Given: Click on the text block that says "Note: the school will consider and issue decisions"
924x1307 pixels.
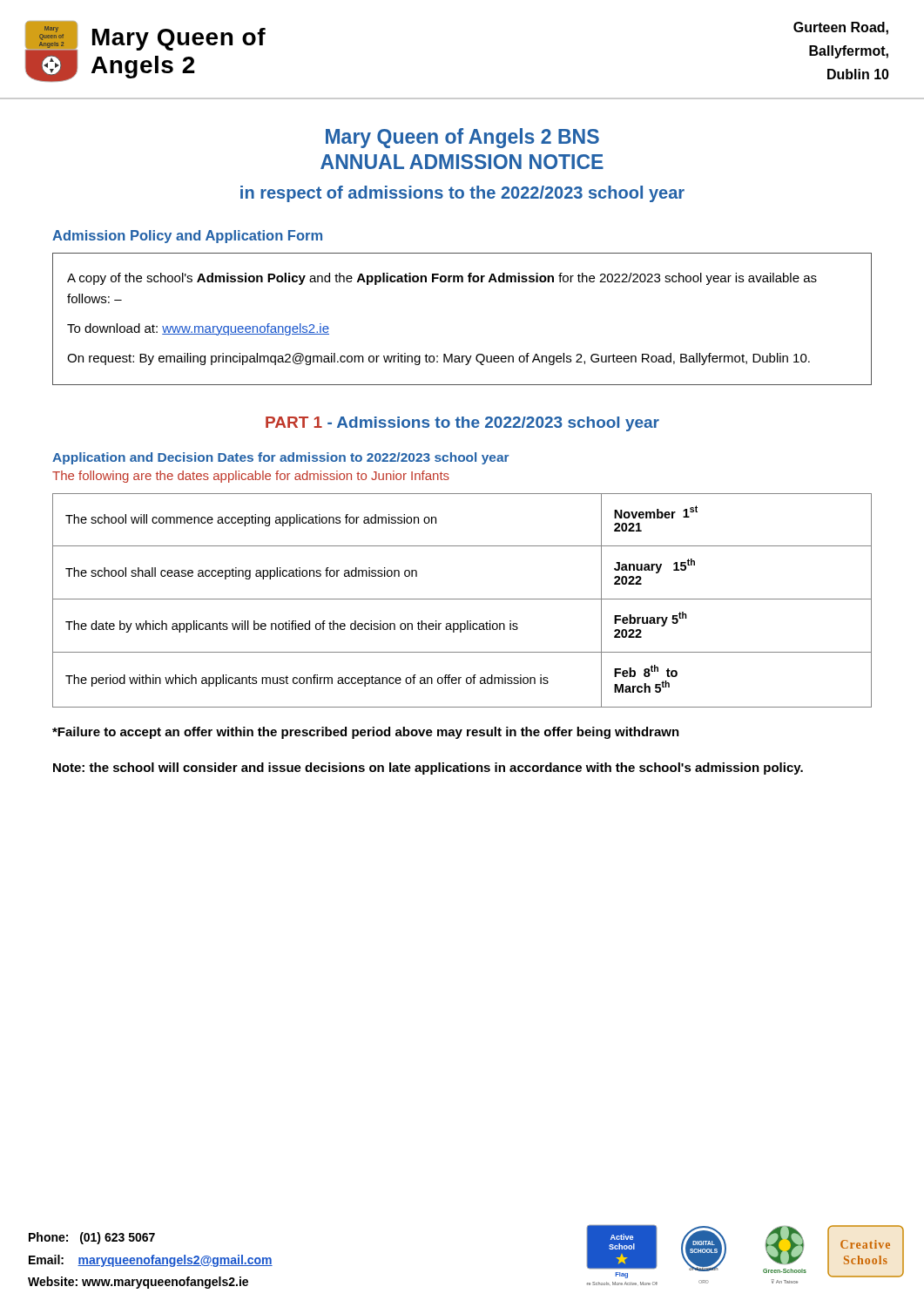Looking at the screenshot, I should click(428, 767).
